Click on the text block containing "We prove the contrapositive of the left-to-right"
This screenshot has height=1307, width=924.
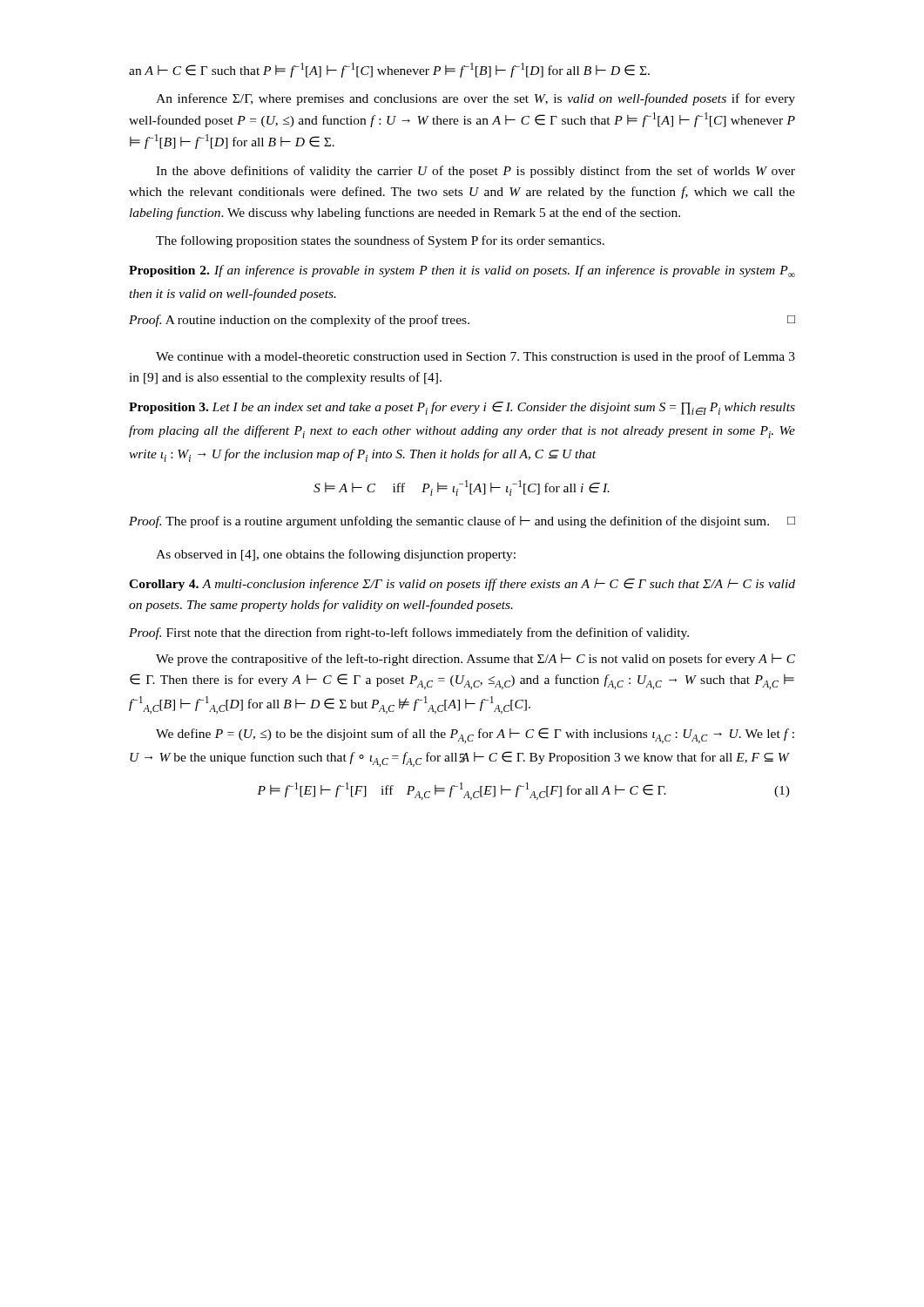(x=462, y=683)
